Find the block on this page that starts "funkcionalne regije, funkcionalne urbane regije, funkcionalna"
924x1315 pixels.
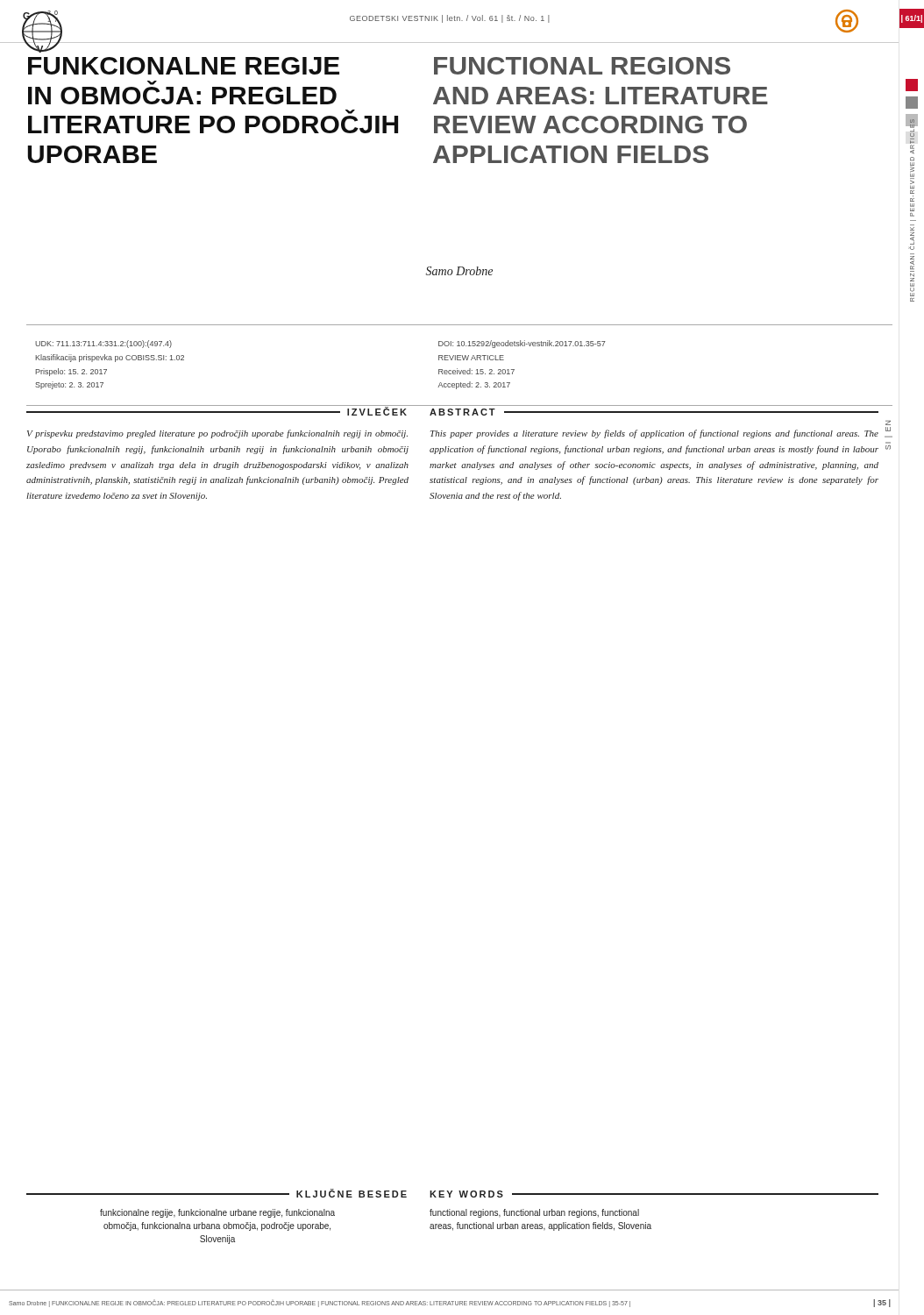click(x=217, y=1226)
